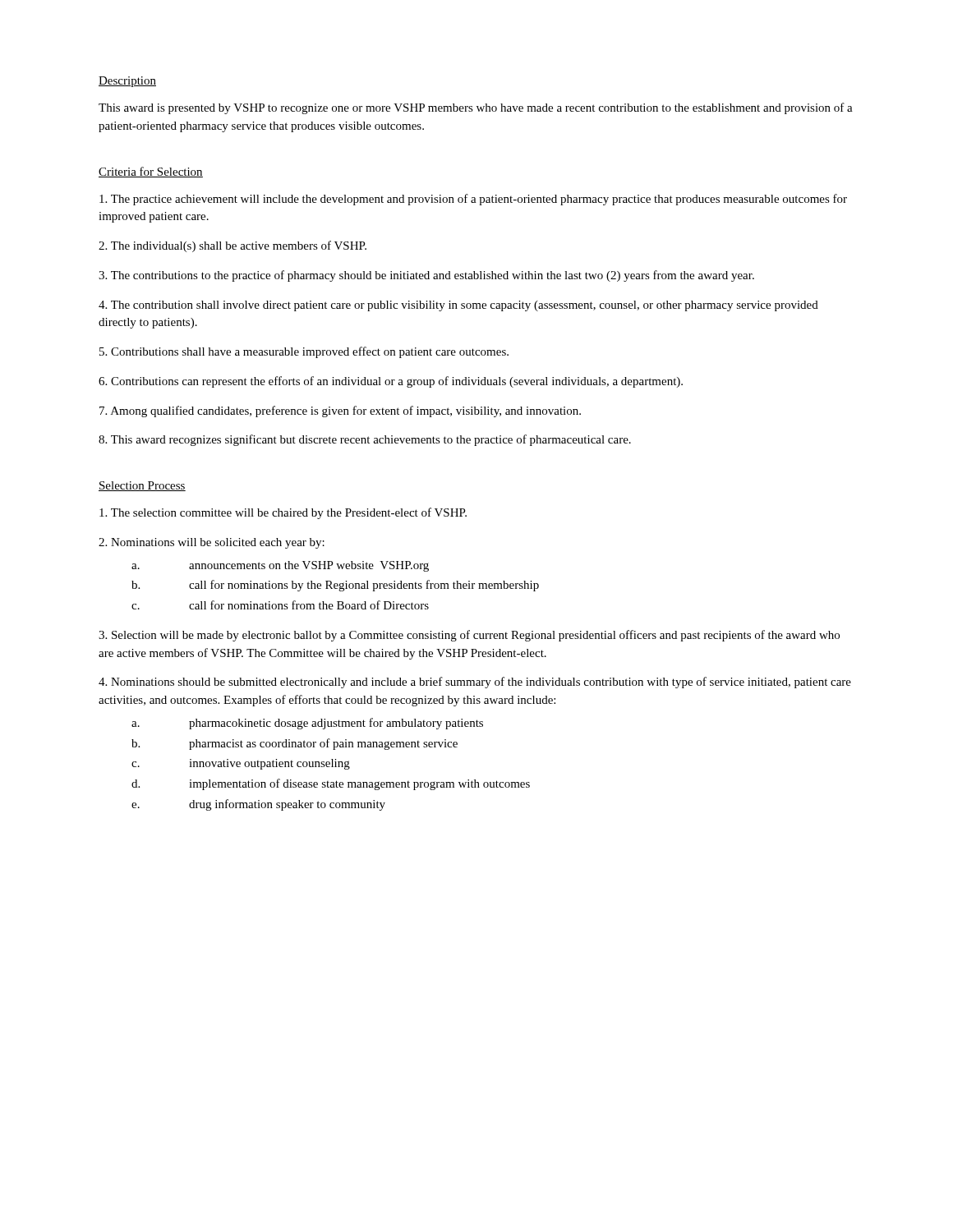Find the region starting "The practice achievement will include"

(476, 208)
